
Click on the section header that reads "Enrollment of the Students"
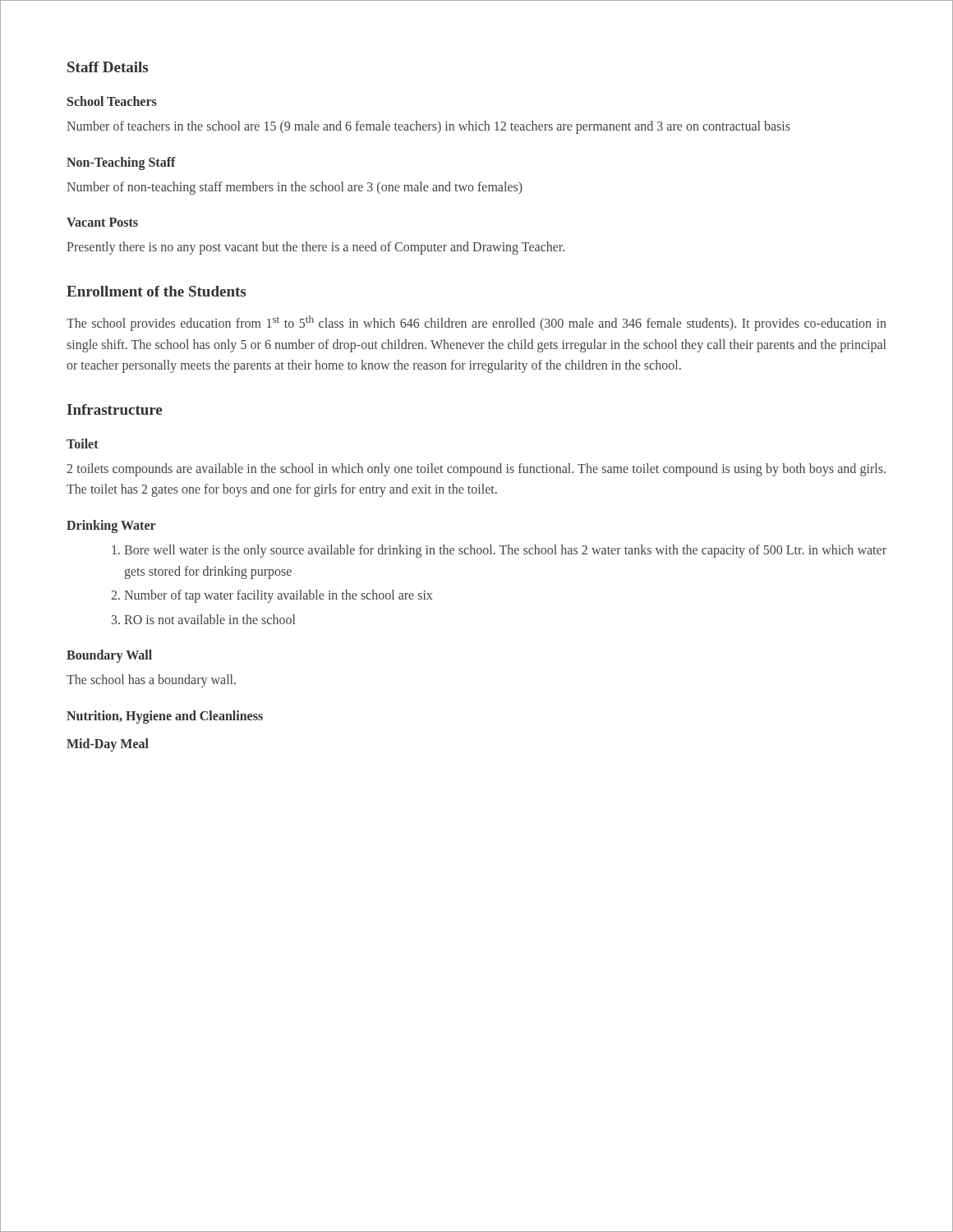(156, 291)
